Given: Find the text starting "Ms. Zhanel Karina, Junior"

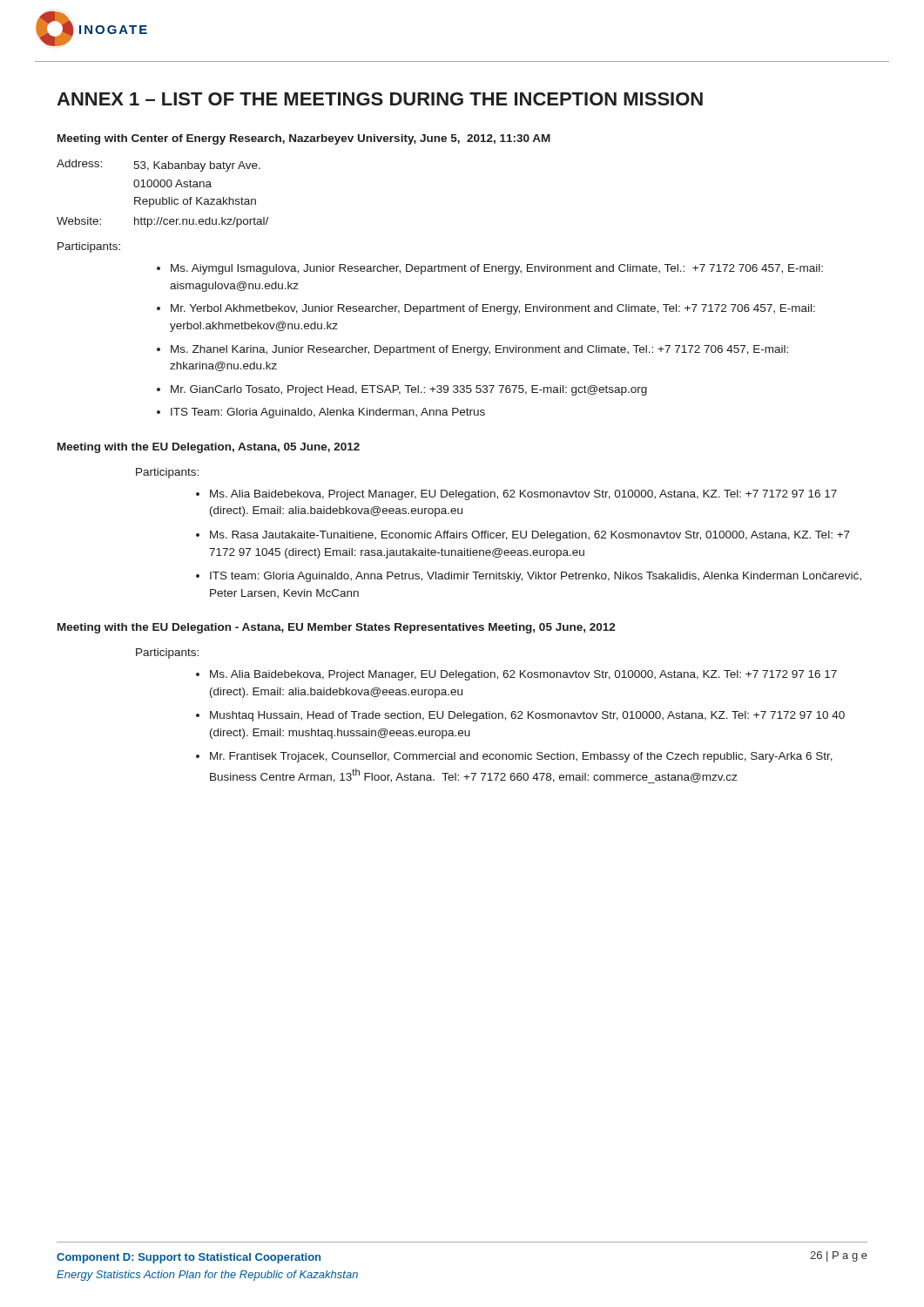Looking at the screenshot, I should point(480,357).
